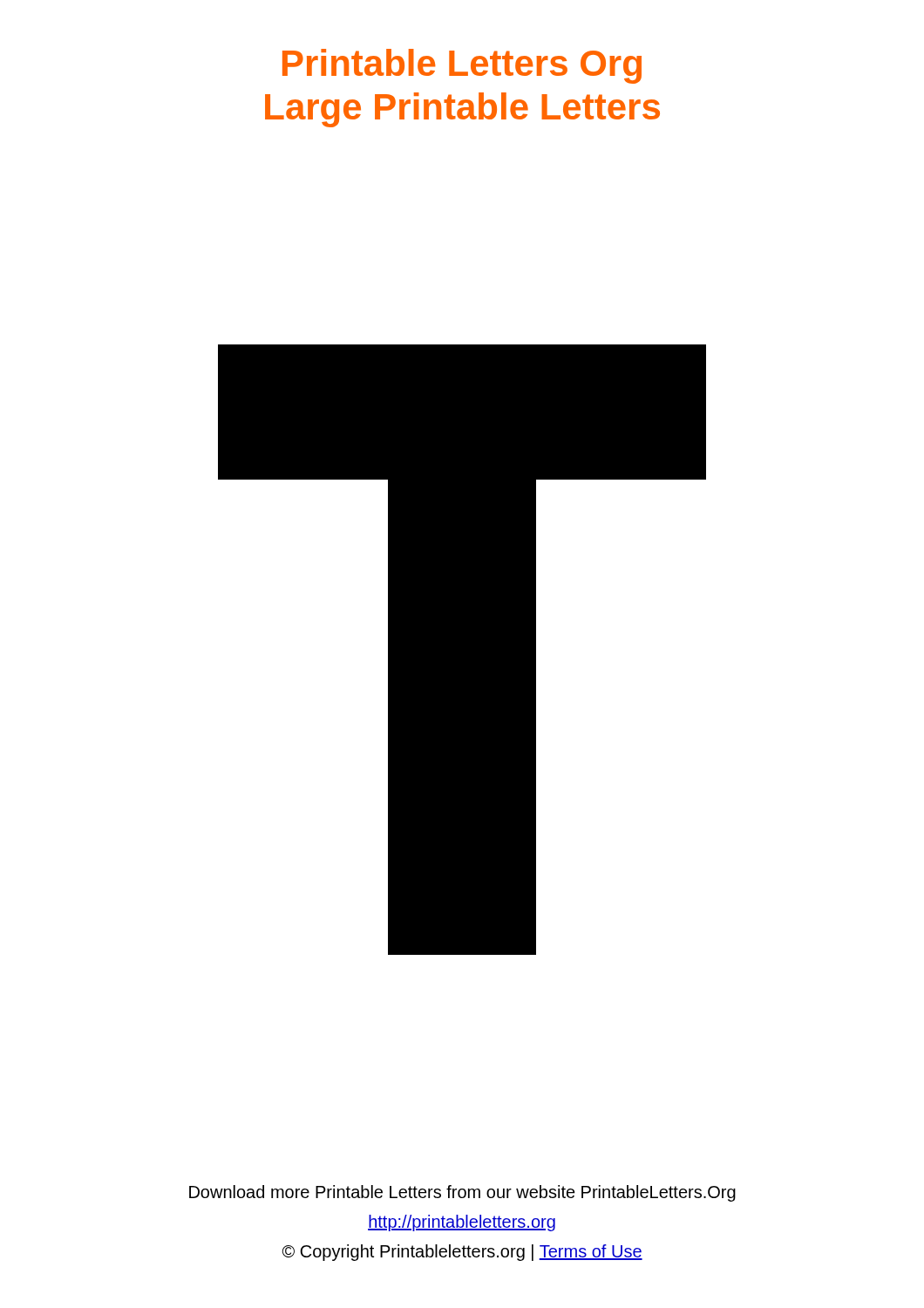
Task: Find the text block with the text "Download more Printable Letters from"
Action: point(462,1222)
